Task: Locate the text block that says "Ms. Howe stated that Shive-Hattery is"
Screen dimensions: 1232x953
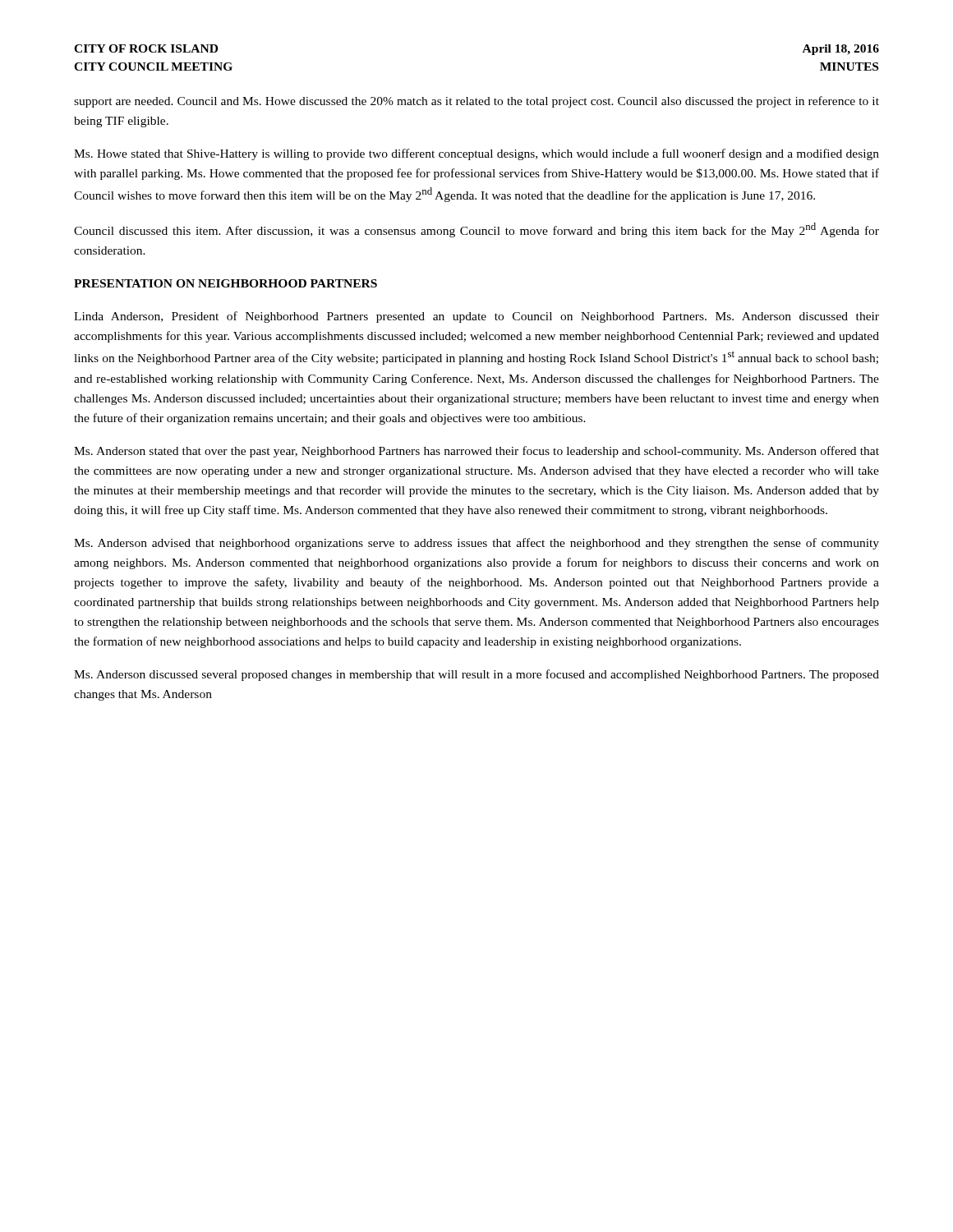Action: (476, 174)
